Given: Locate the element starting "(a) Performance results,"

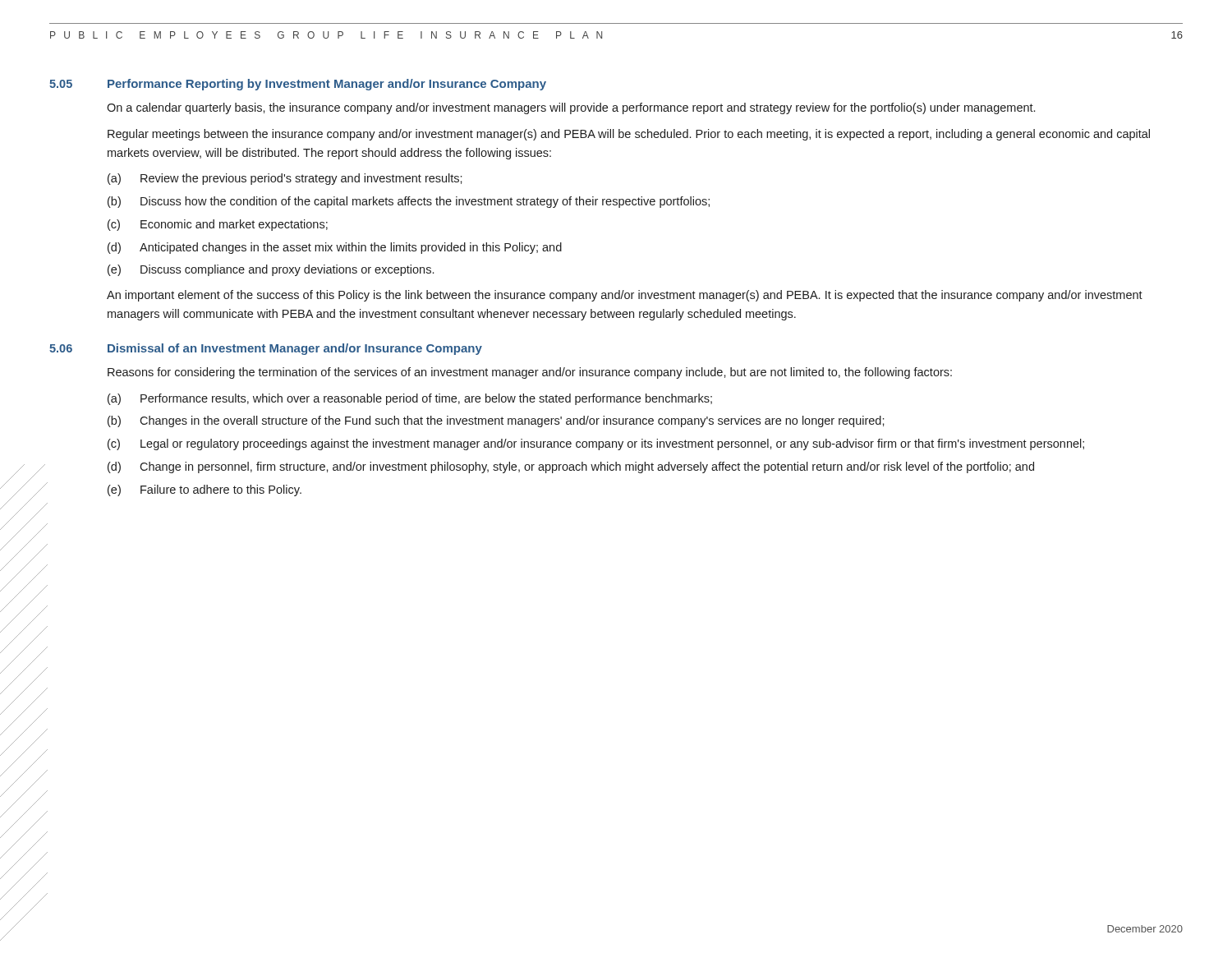Looking at the screenshot, I should (645, 399).
